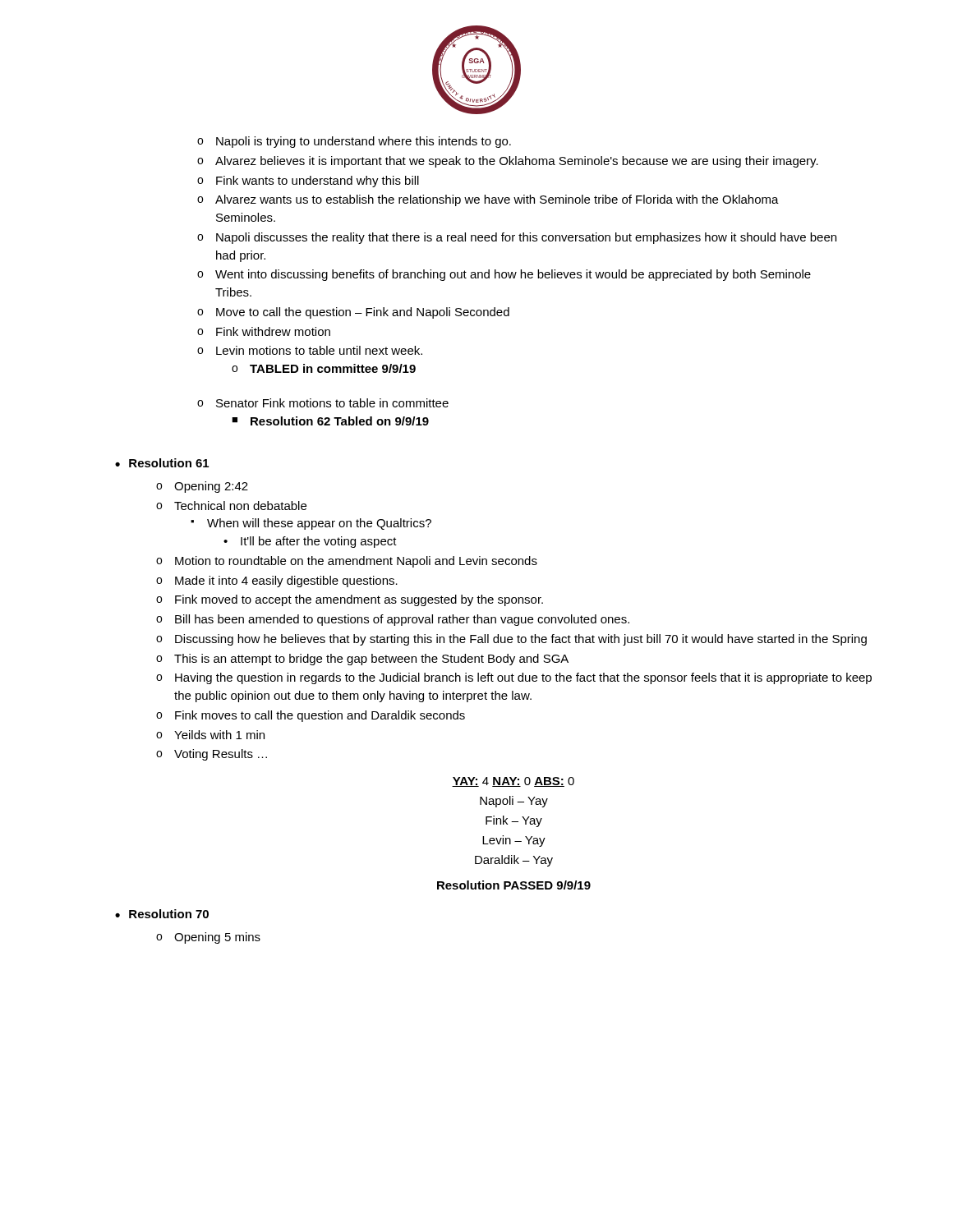Locate a logo
This screenshot has width=953, height=1232.
tap(476, 71)
